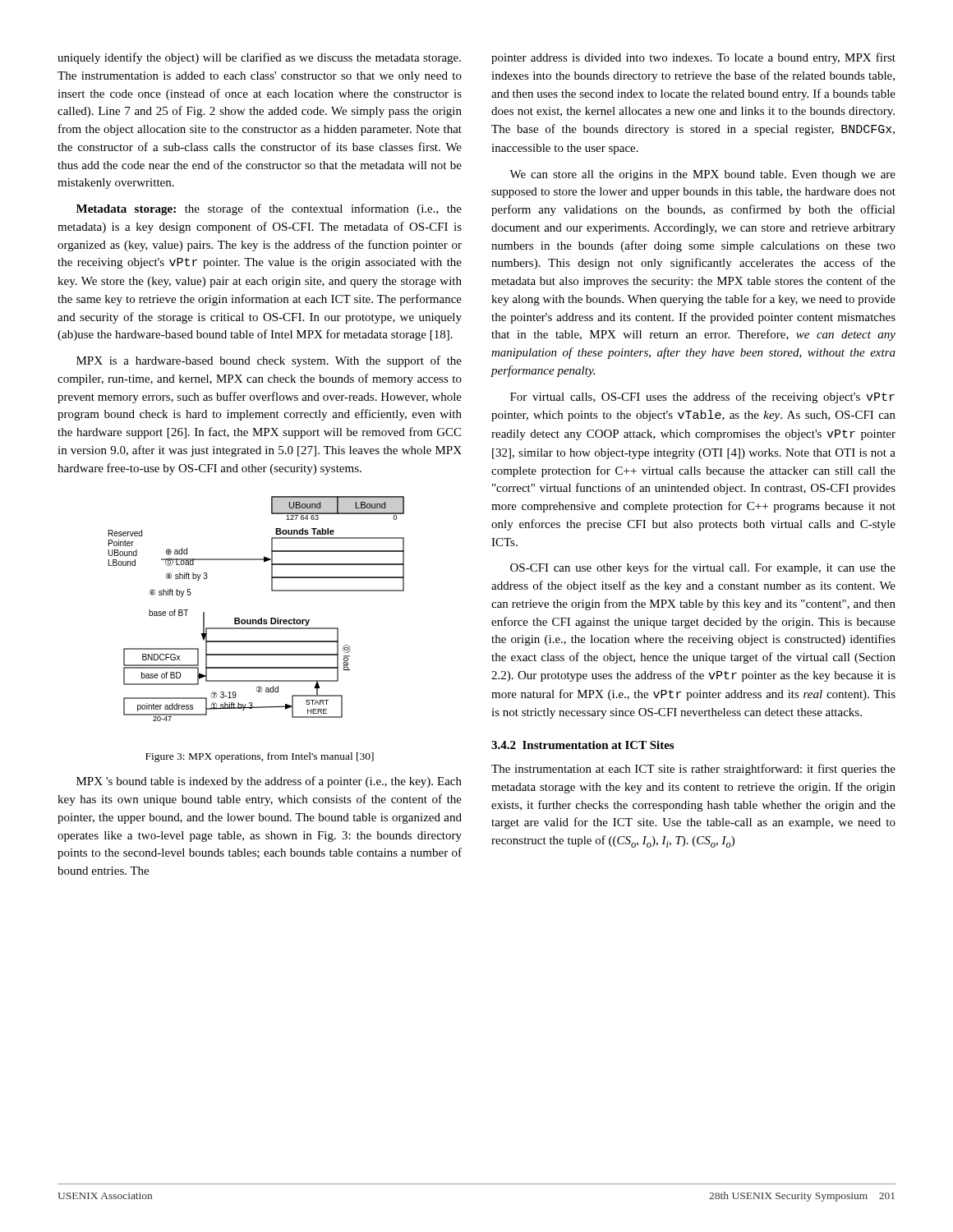This screenshot has height=1232, width=953.
Task: Find the block on this page that starts "We can store all the origins"
Action: point(693,273)
